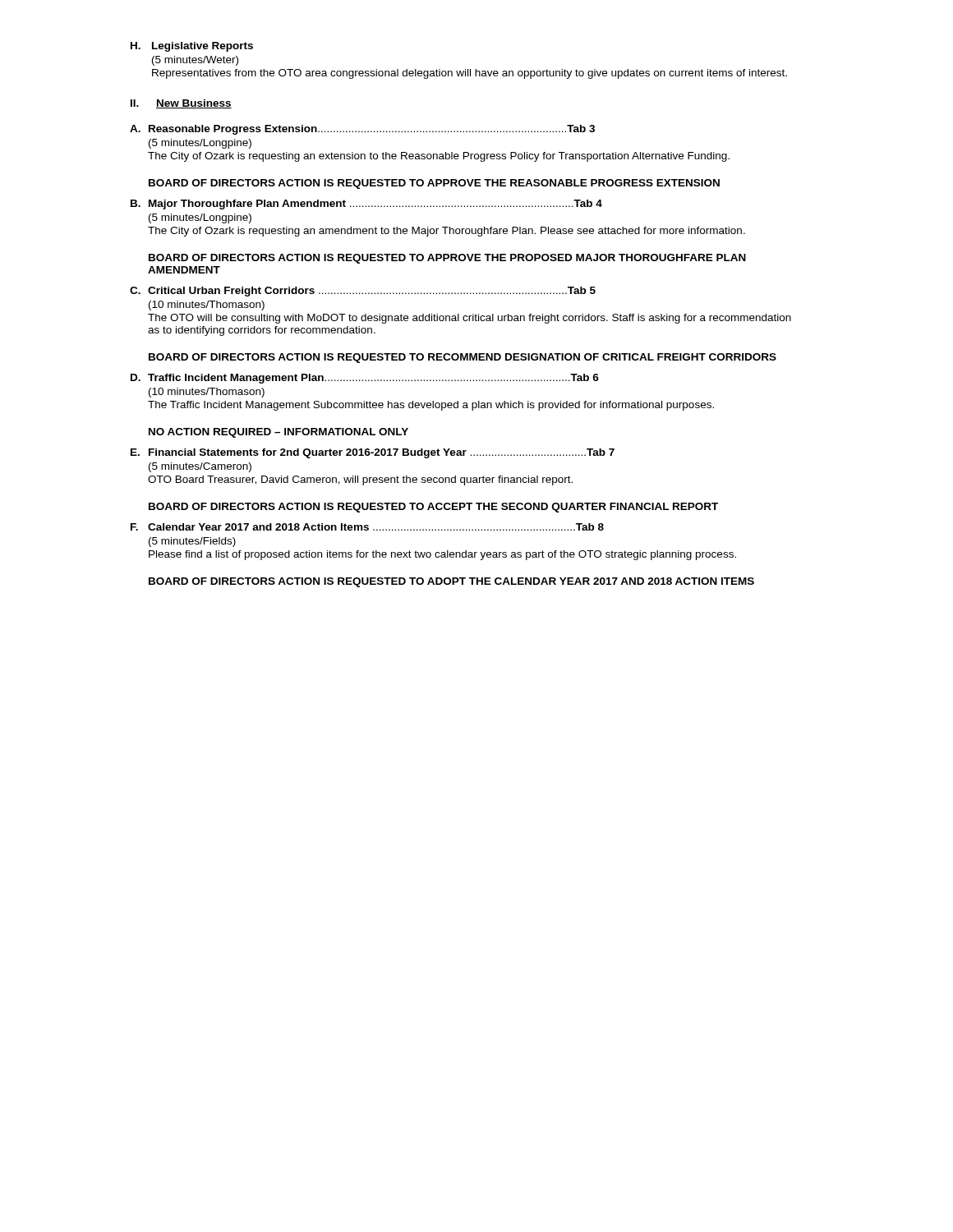Locate the list item that says "A. Reasonable Progress Extension.................................................................................Tab 3"

pyautogui.click(x=467, y=142)
